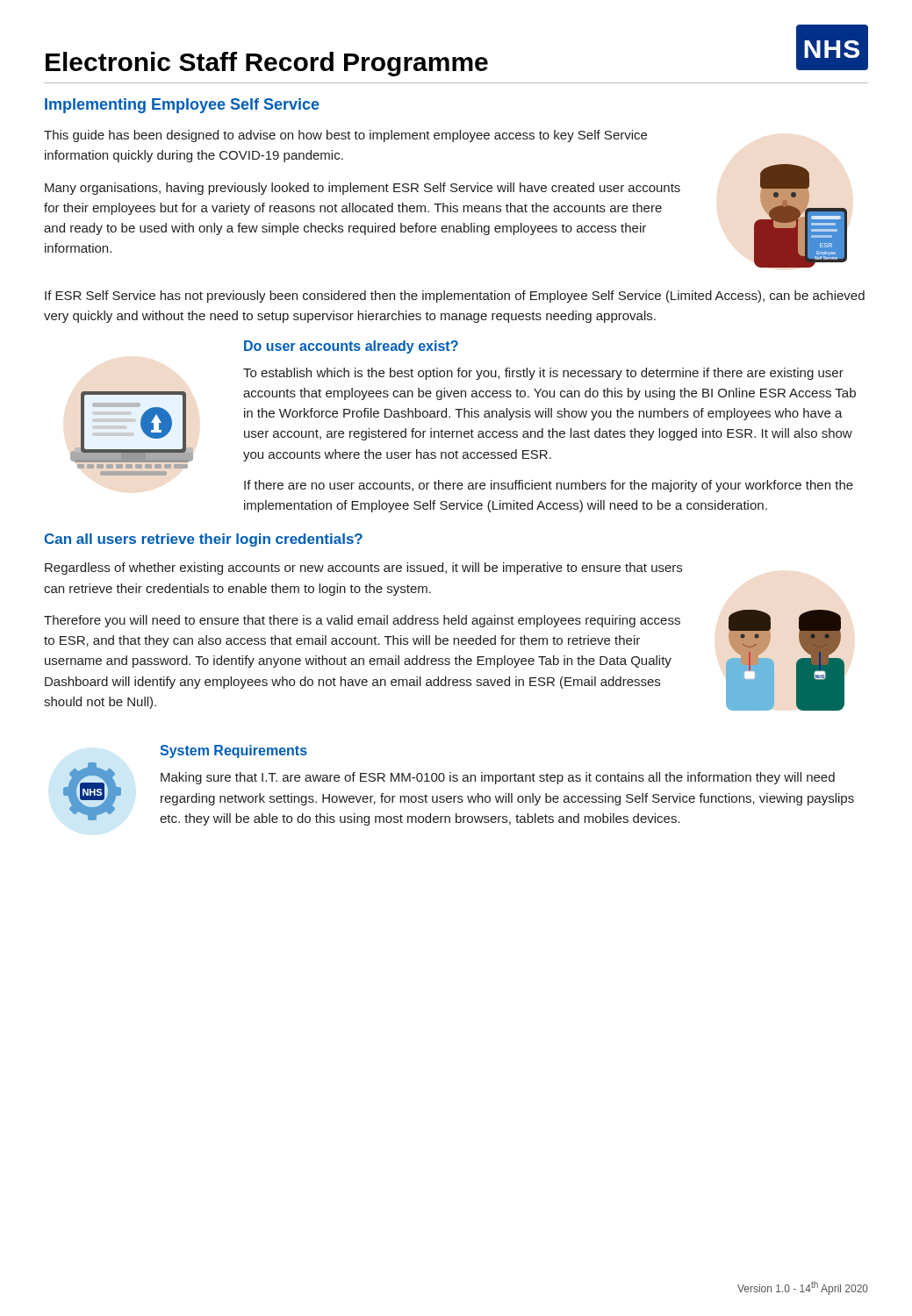Locate the text block with the text "Making sure that I.T. are"

[x=507, y=797]
